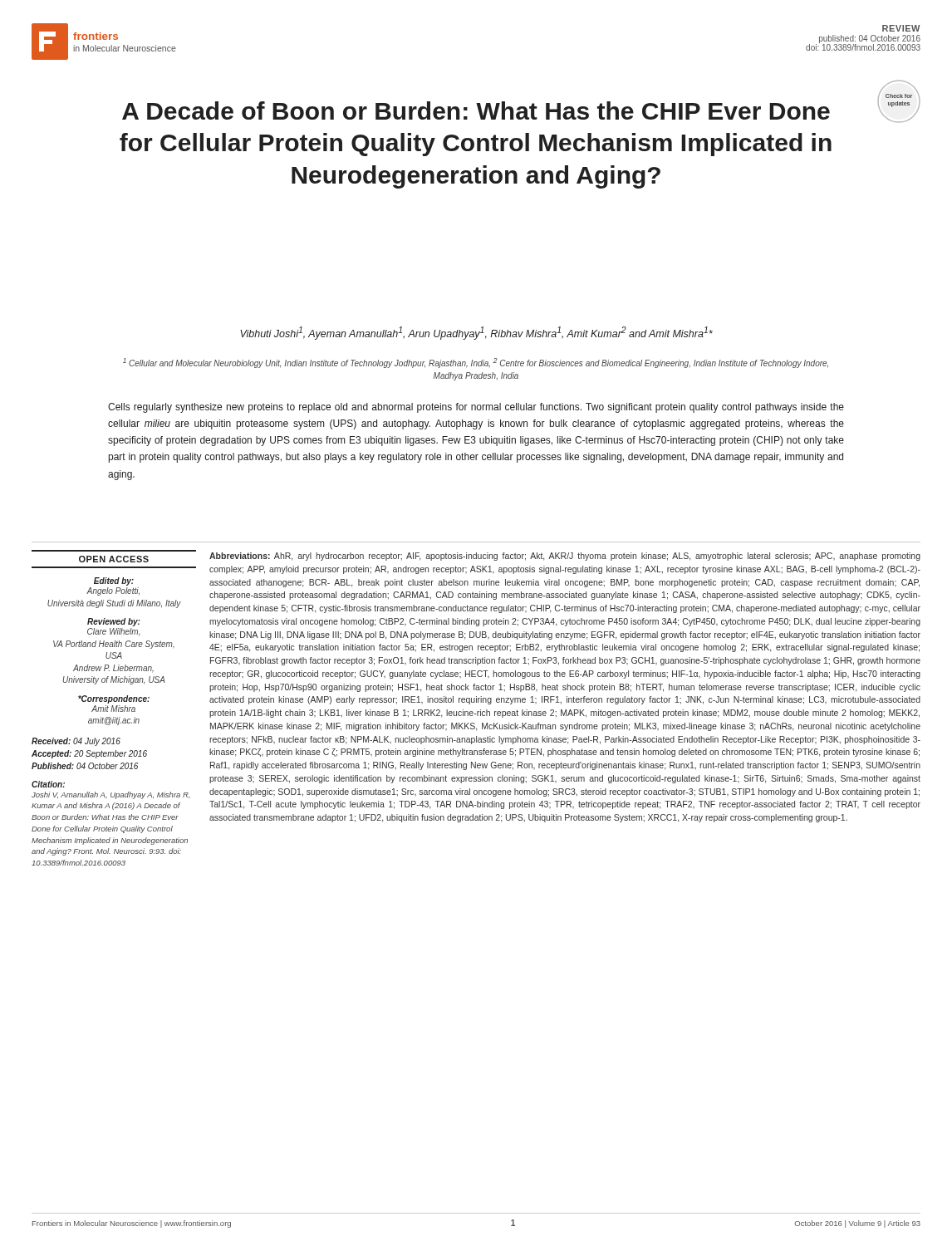
Task: Point to the block beginning "Edited by: Angelo Poletti,Università degli Studi di"
Action: (114, 593)
